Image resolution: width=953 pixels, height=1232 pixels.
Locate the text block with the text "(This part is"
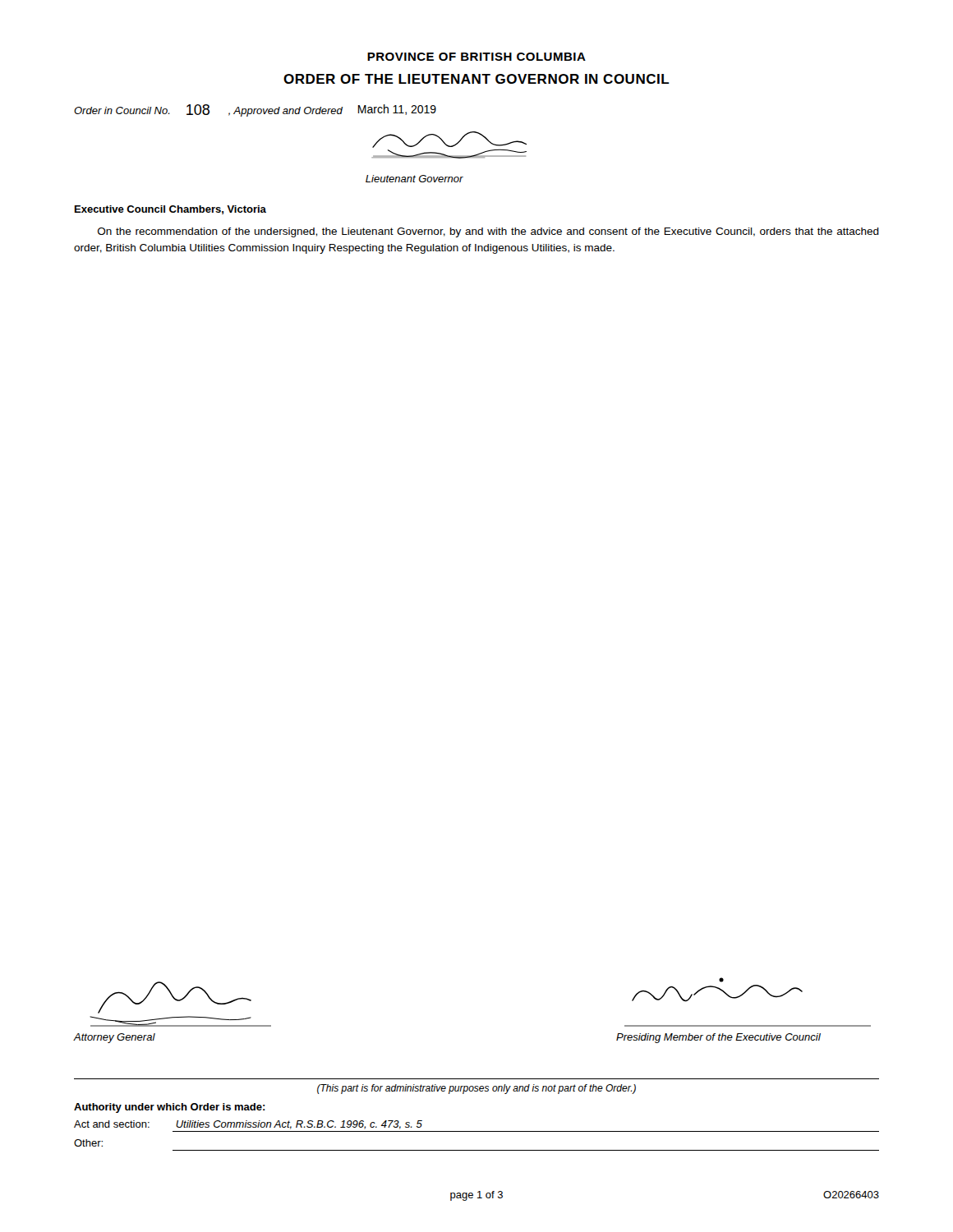click(476, 1088)
